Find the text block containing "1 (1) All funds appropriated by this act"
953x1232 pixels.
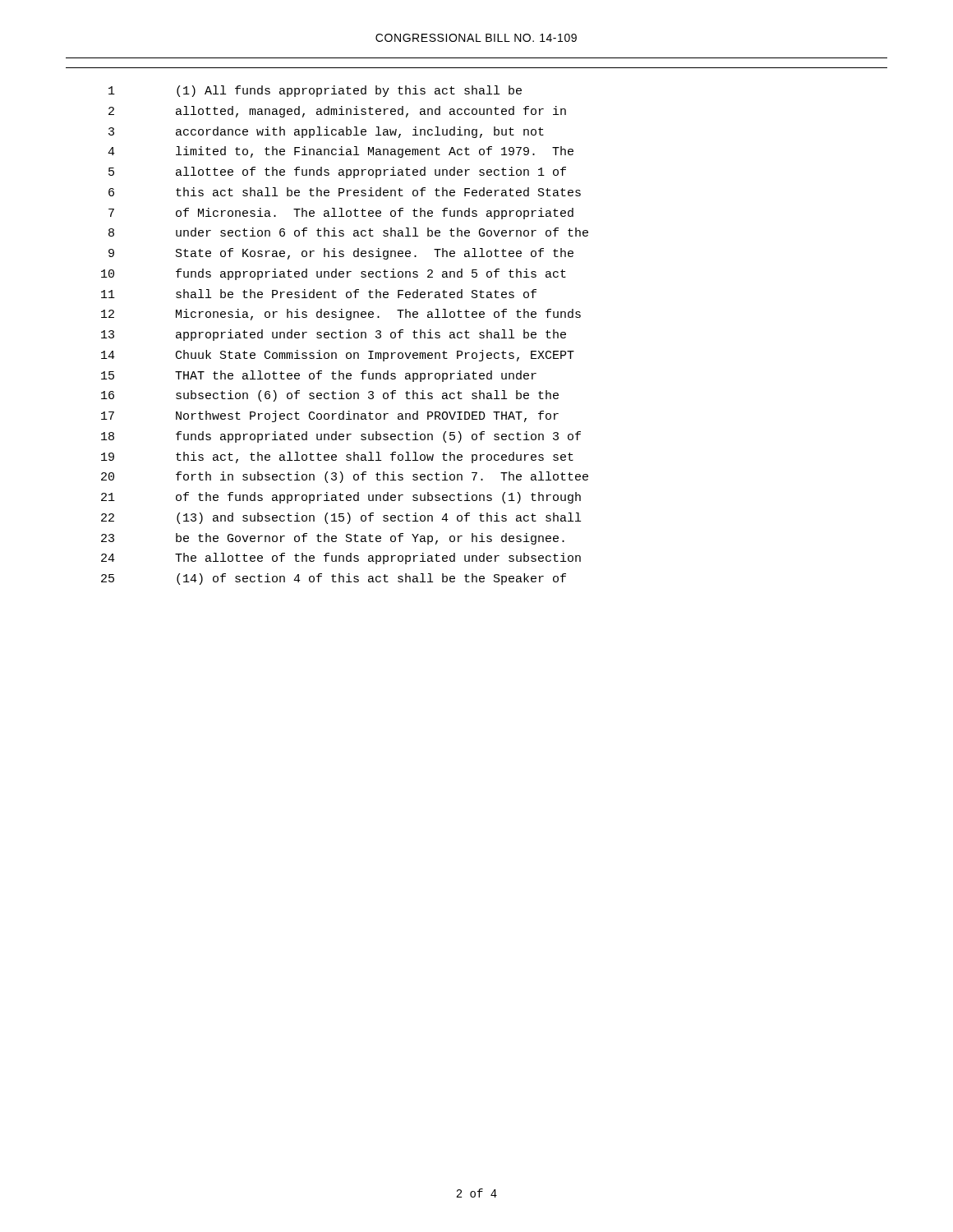(476, 336)
